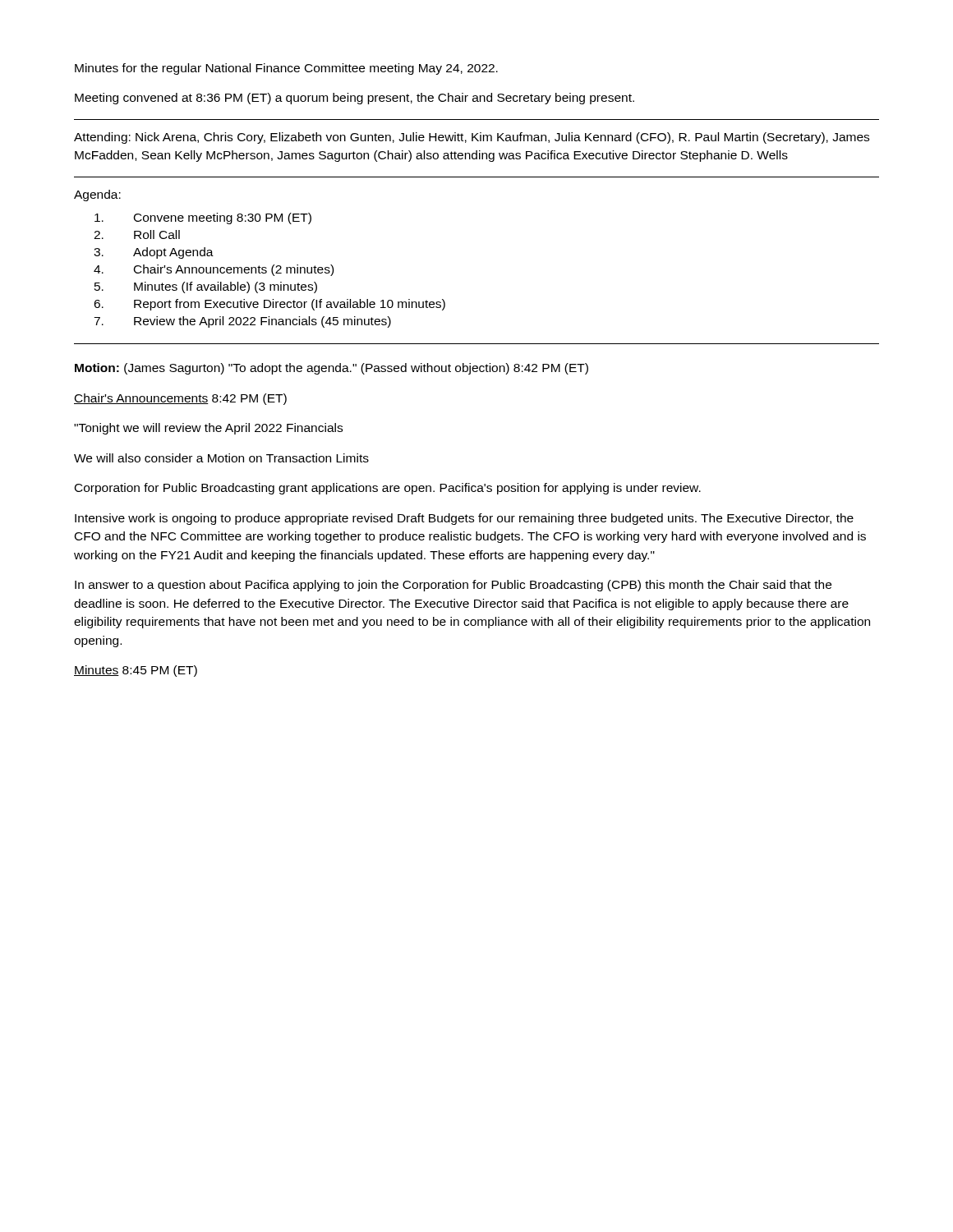Find the text block with the text "Intensive work is ongoing"
Viewport: 953px width, 1232px height.
coord(476,537)
